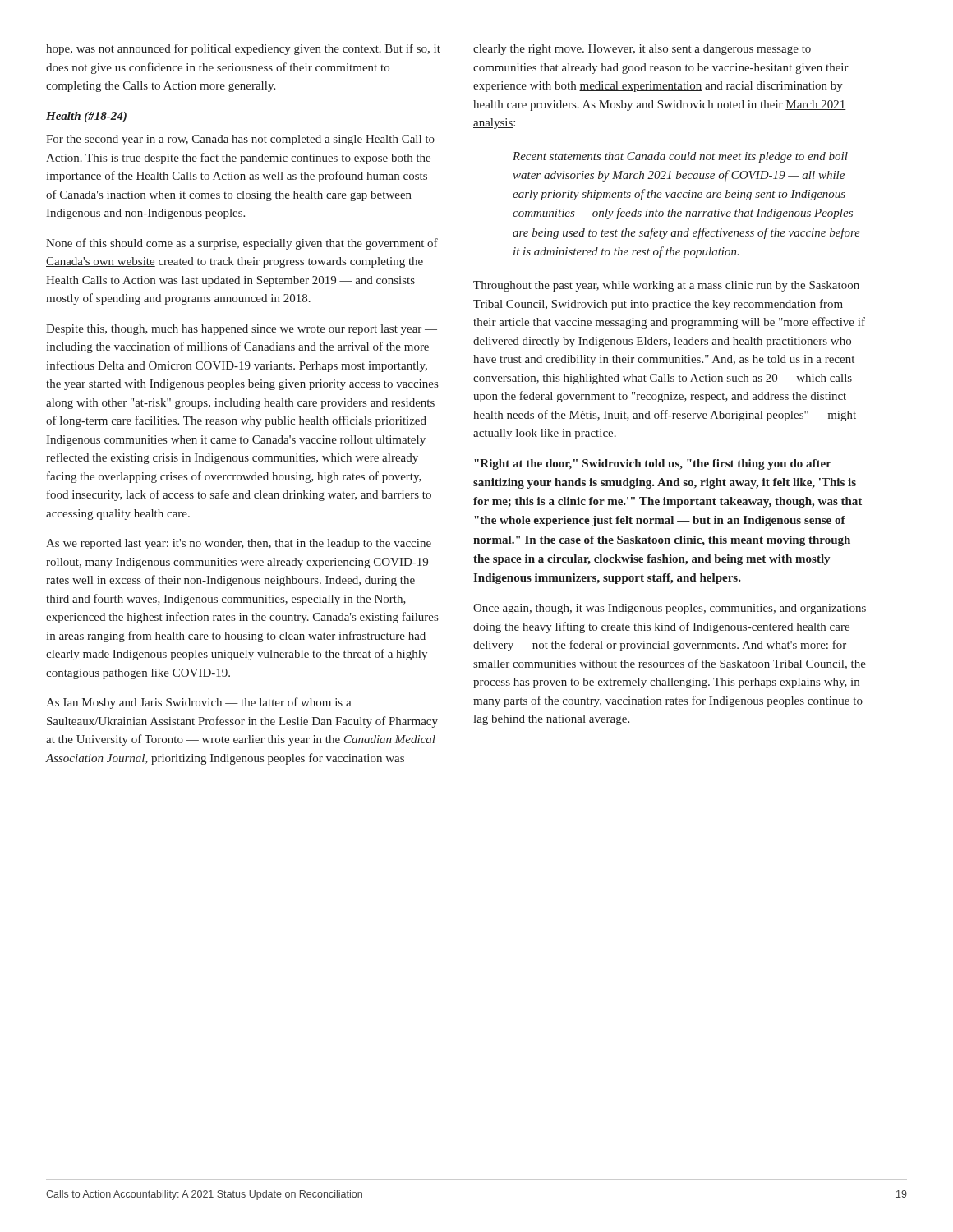
Task: Where is the passage that starts "hope, was not announced"?
Action: pyautogui.click(x=243, y=67)
